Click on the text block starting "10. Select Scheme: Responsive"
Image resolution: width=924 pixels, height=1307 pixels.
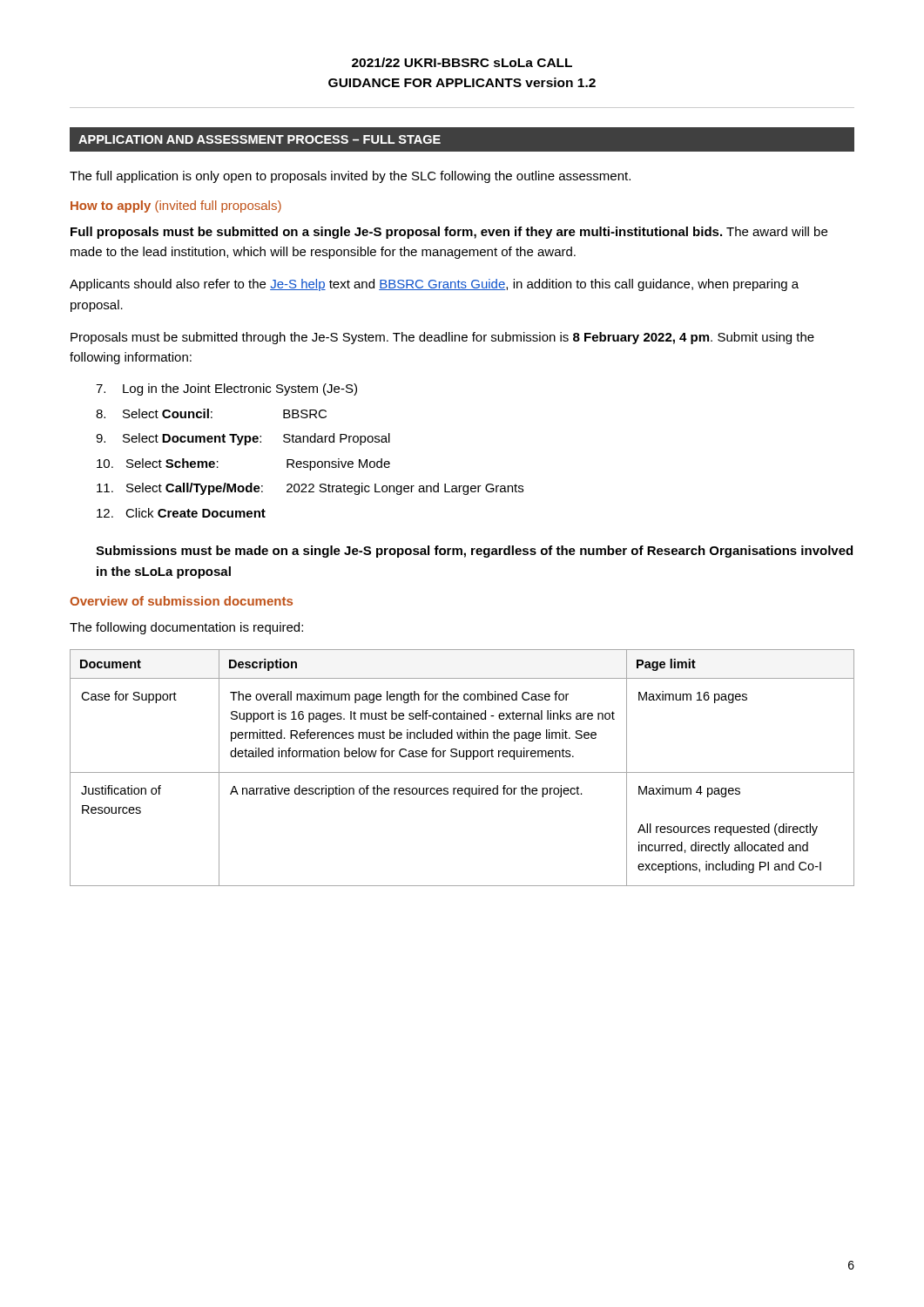pyautogui.click(x=169, y=464)
